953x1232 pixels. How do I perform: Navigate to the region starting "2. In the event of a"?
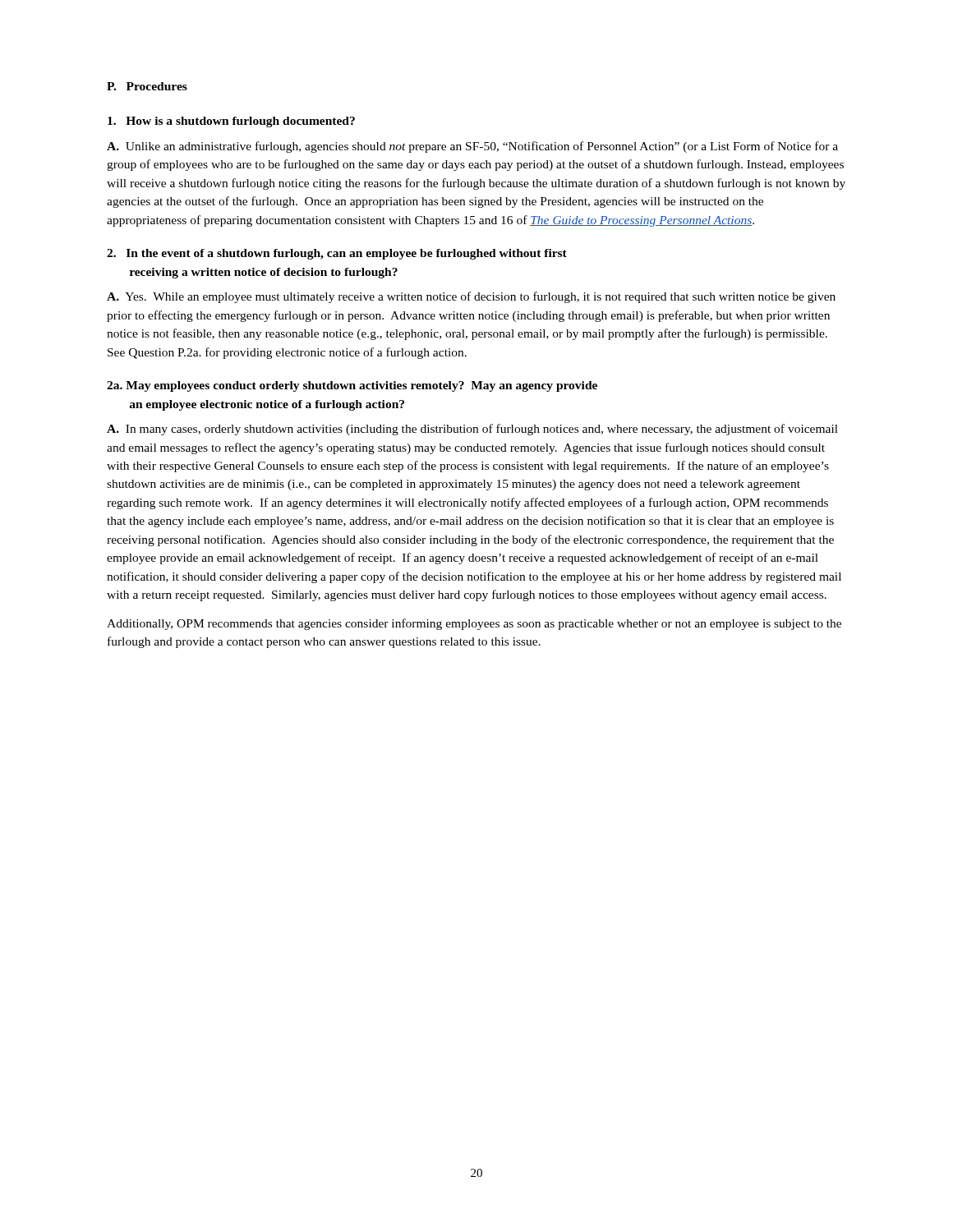337,262
